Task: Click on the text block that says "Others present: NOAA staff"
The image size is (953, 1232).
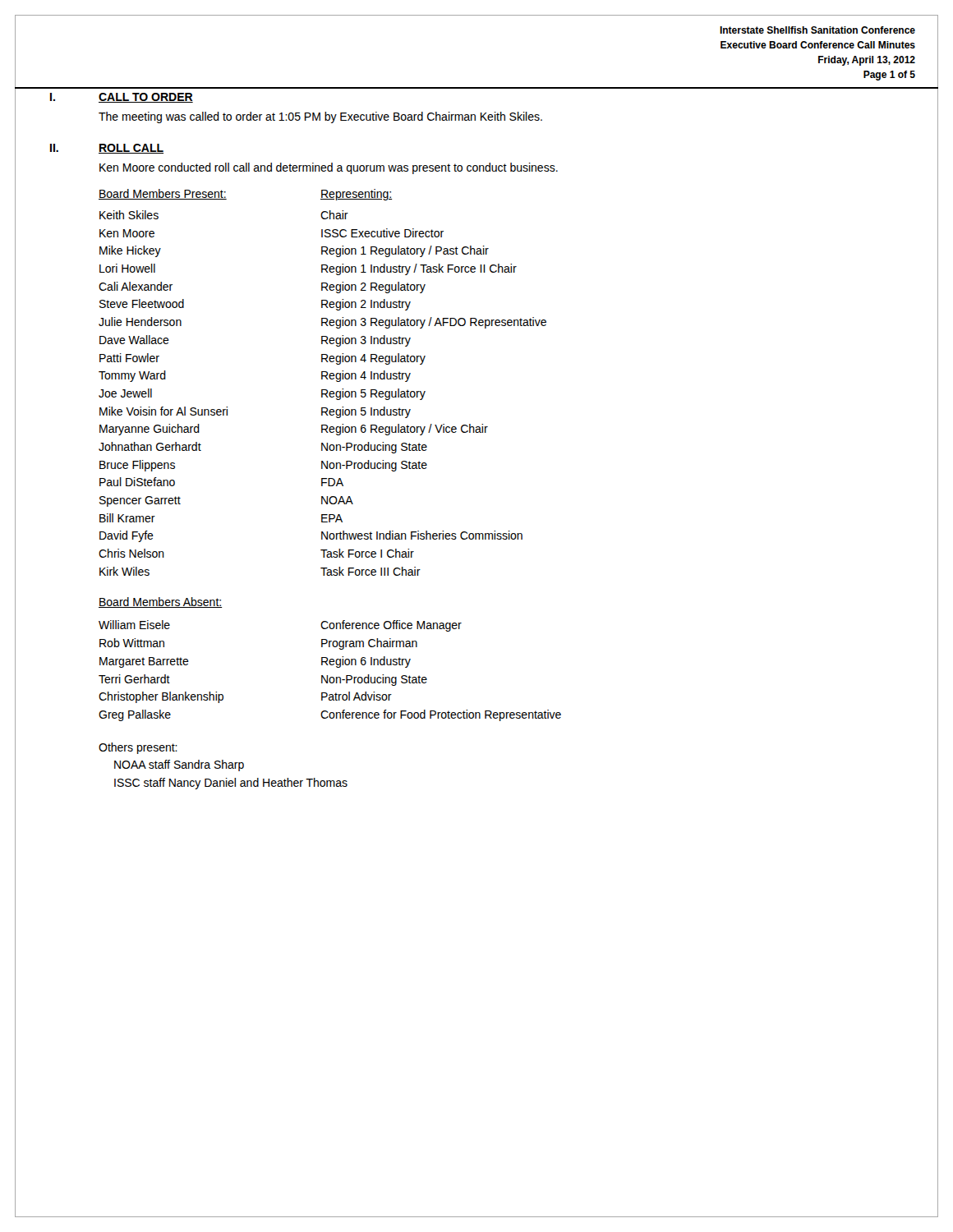Action: pos(223,765)
